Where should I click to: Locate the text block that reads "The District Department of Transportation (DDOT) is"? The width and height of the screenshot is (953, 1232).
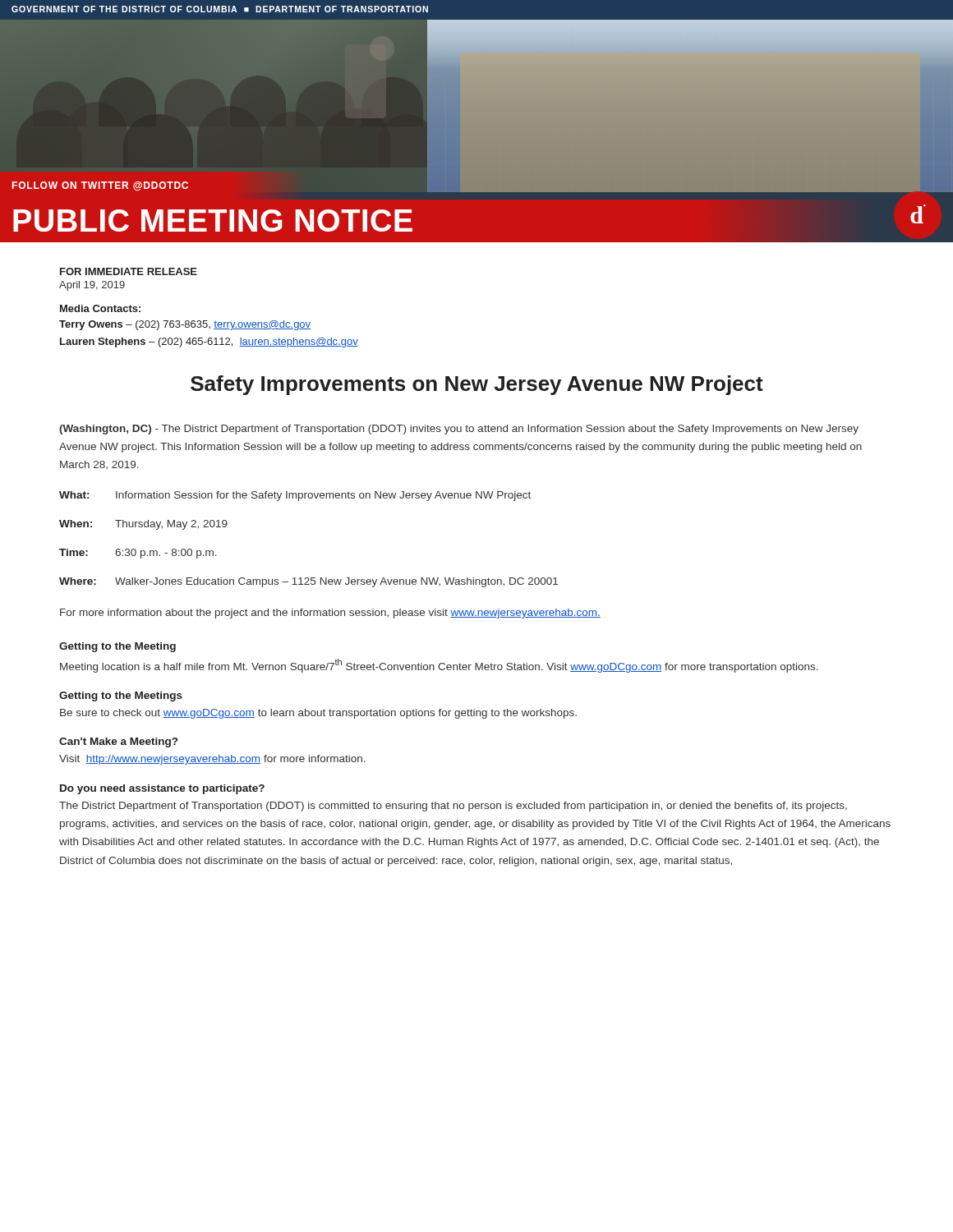click(x=475, y=833)
